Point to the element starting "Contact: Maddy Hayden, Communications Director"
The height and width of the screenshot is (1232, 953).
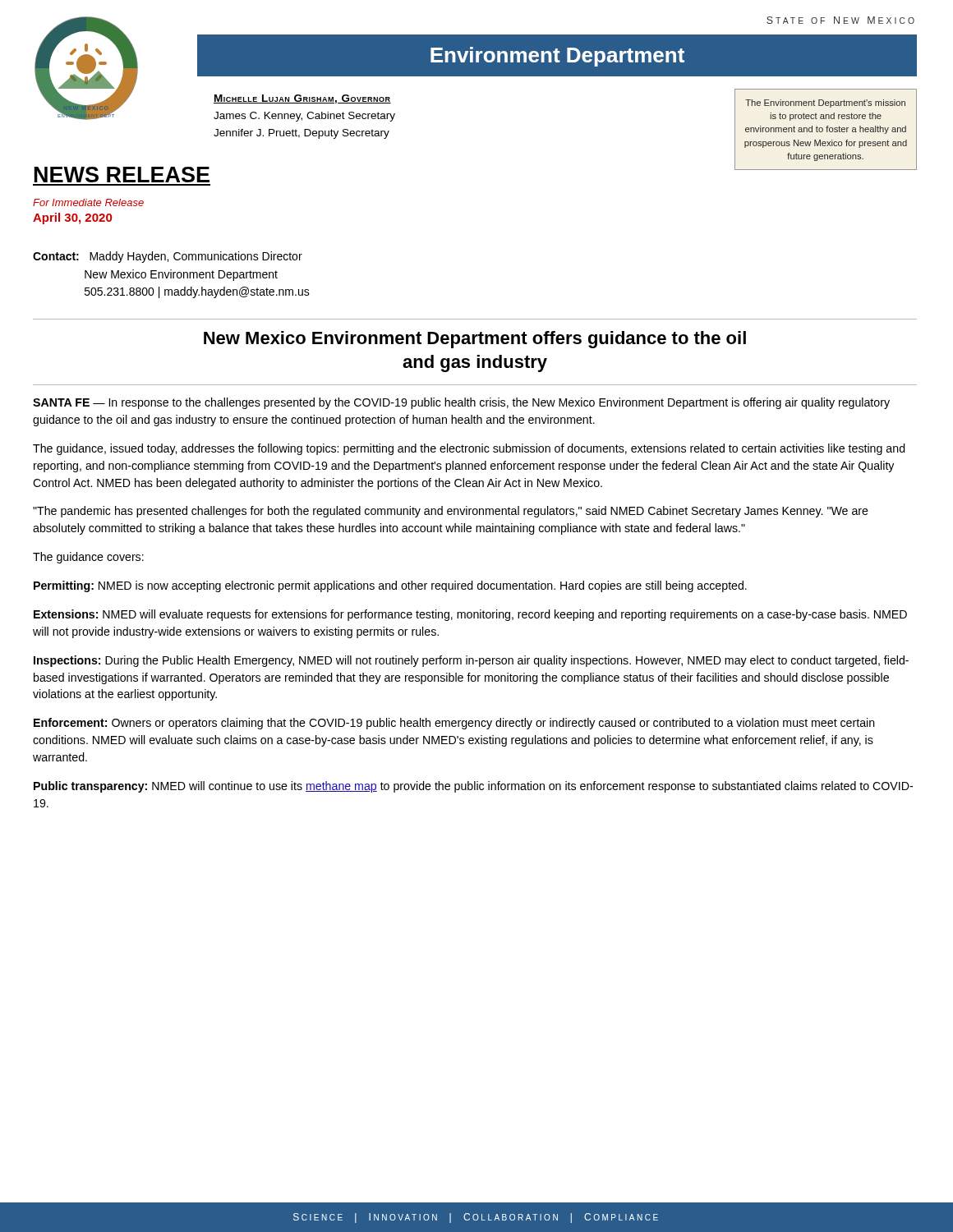(171, 274)
